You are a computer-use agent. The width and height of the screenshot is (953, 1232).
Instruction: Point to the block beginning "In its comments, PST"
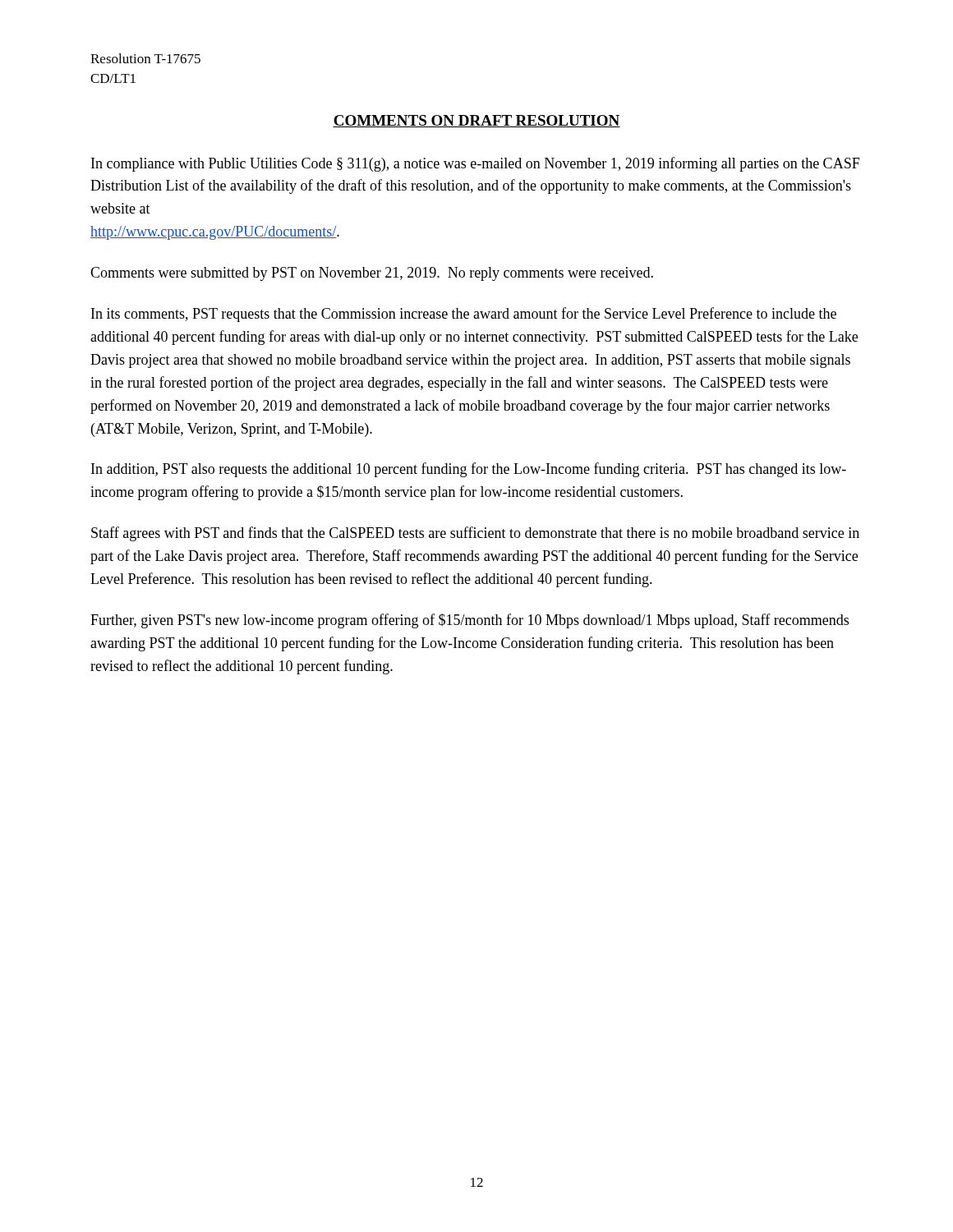point(474,371)
